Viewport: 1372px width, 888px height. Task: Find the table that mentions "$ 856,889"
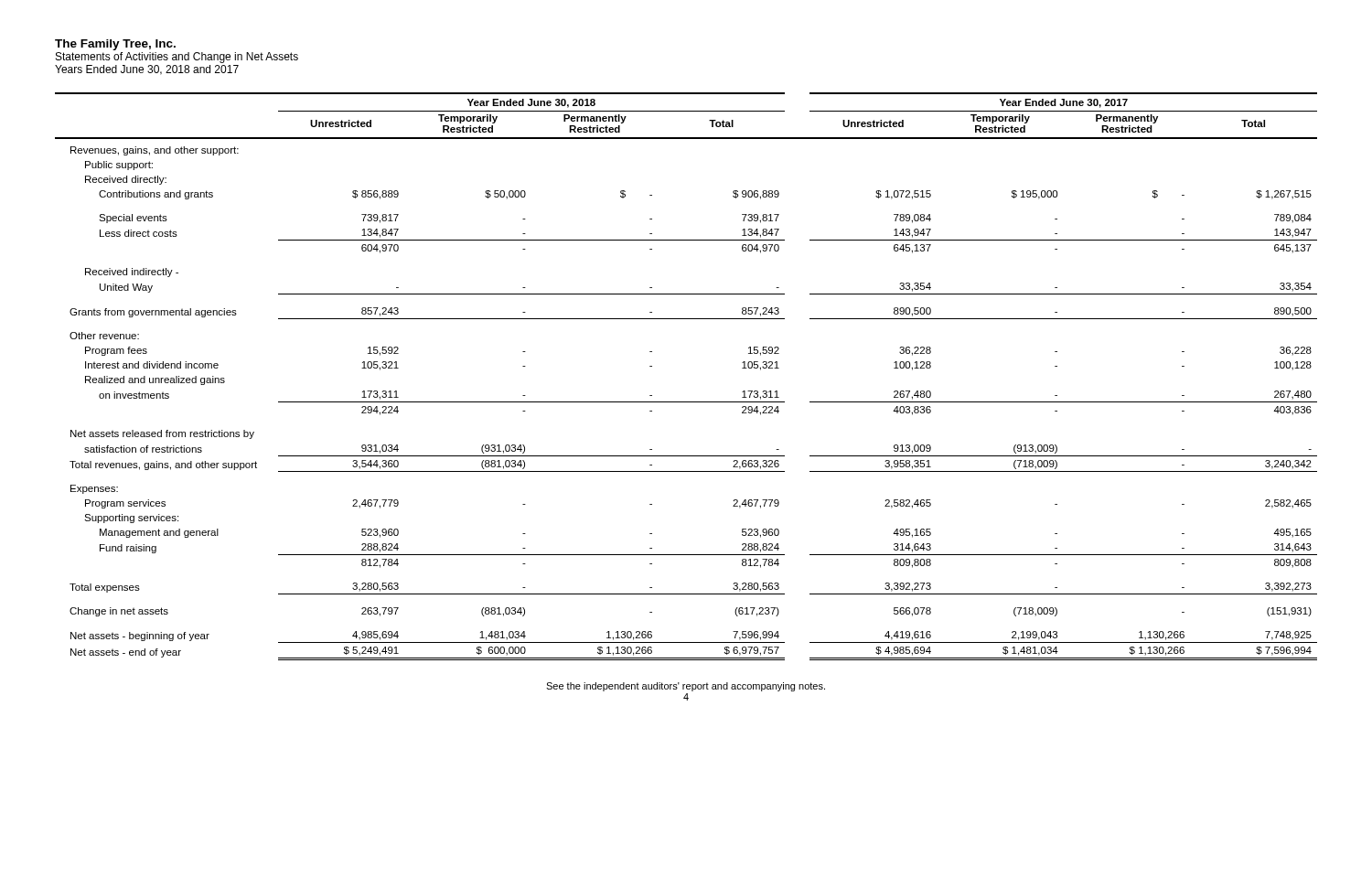click(686, 376)
